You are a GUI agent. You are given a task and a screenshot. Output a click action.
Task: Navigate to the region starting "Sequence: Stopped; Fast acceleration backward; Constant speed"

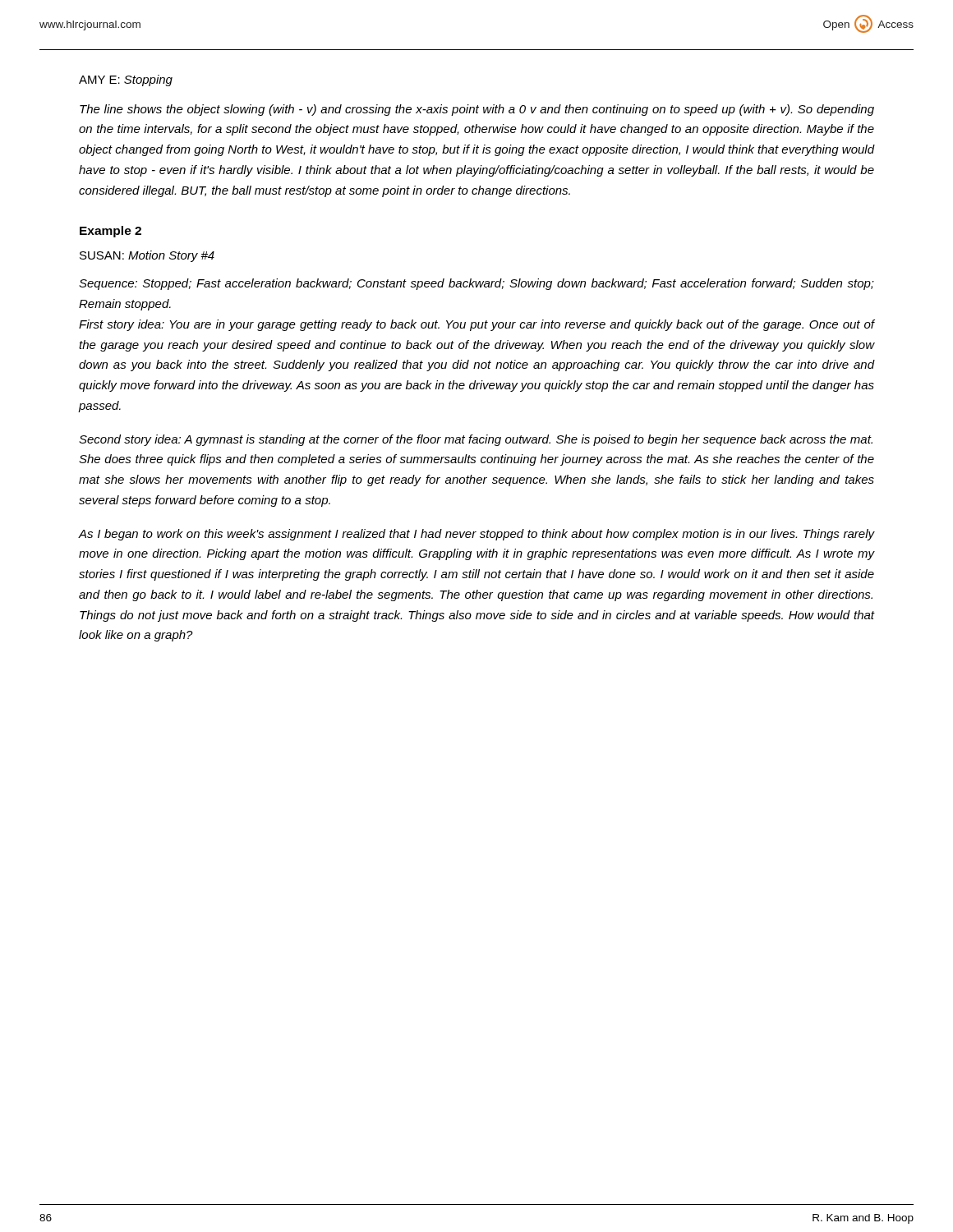click(x=476, y=344)
